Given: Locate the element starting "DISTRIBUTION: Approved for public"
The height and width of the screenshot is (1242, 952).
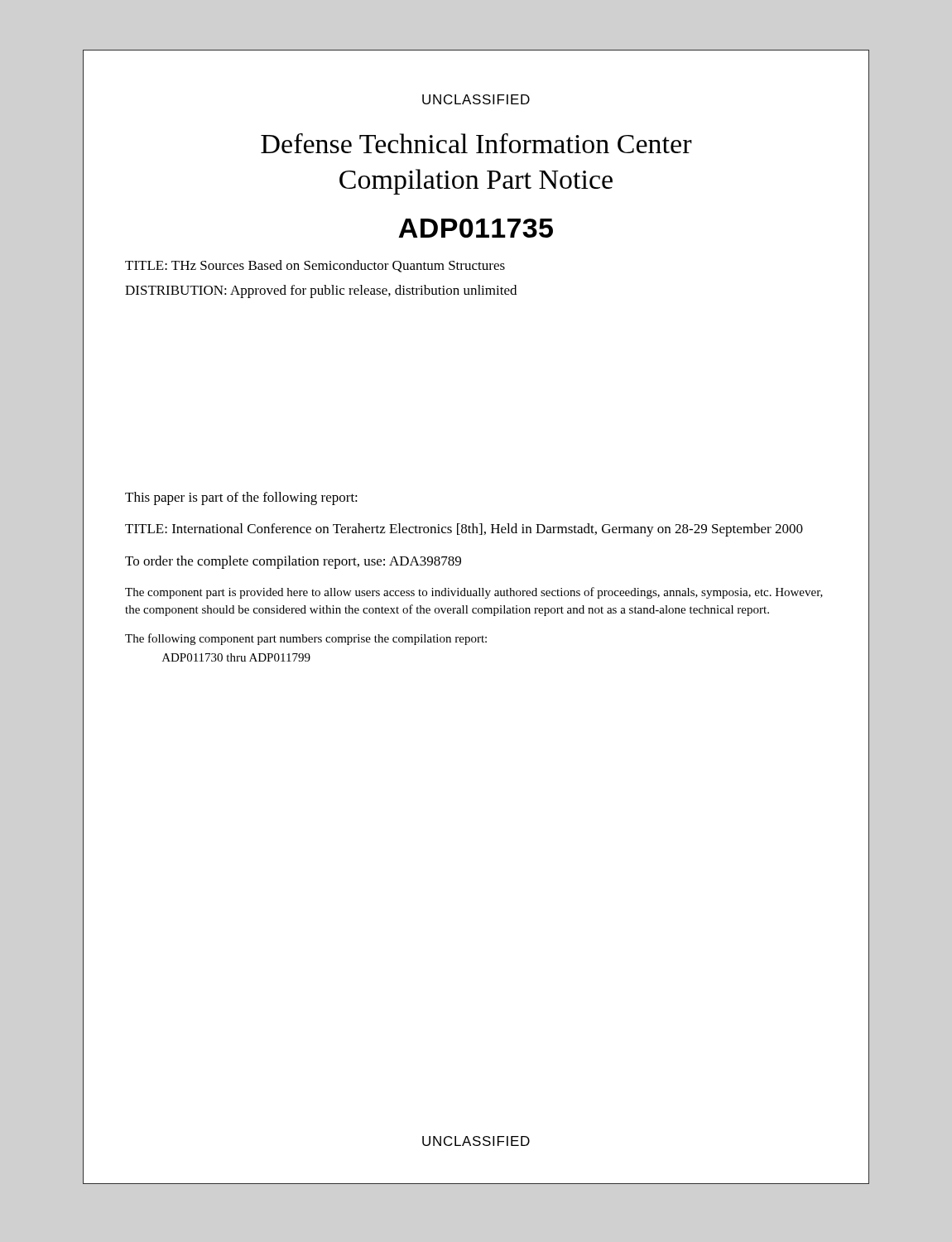Looking at the screenshot, I should point(321,290).
